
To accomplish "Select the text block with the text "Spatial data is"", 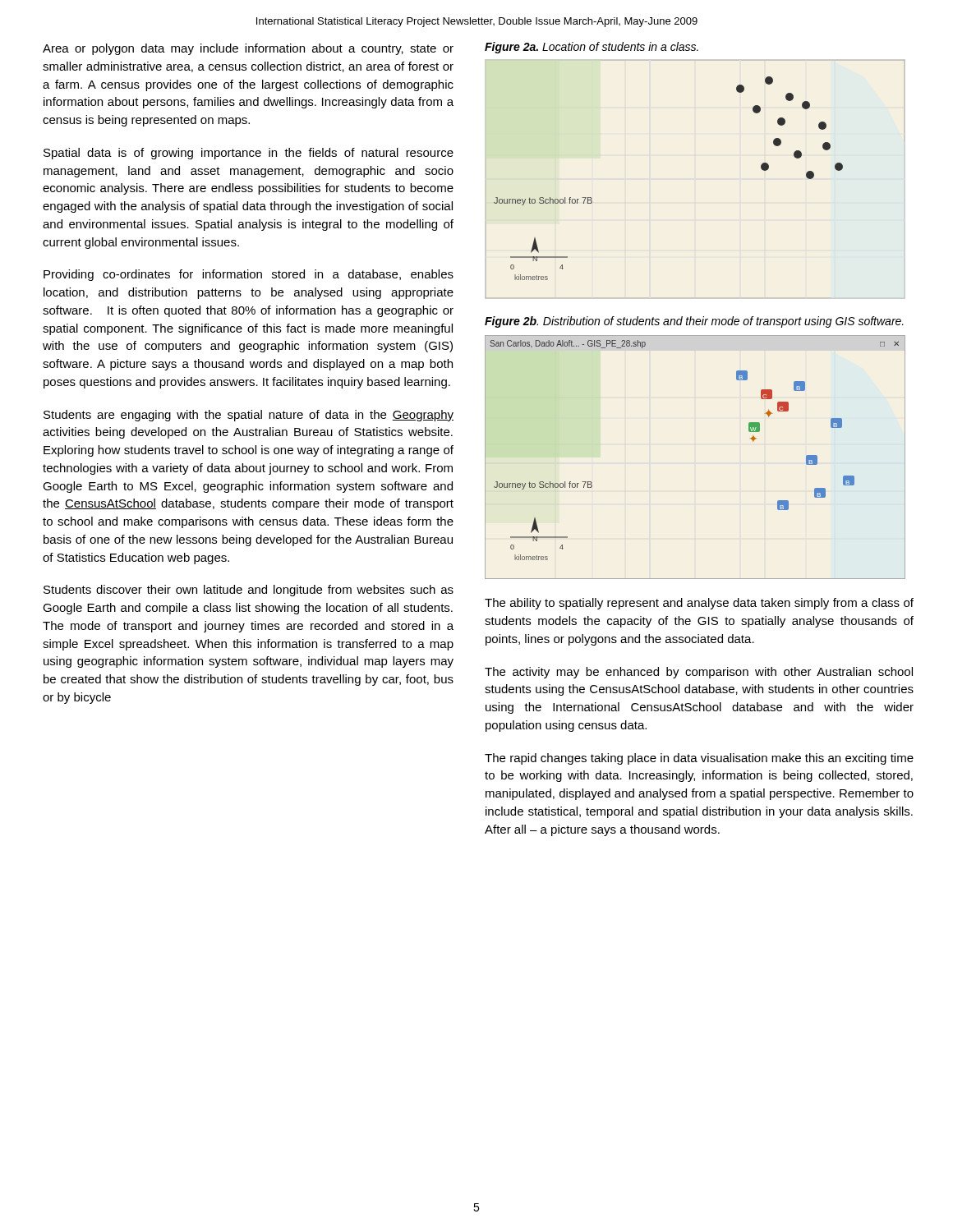I will (248, 197).
